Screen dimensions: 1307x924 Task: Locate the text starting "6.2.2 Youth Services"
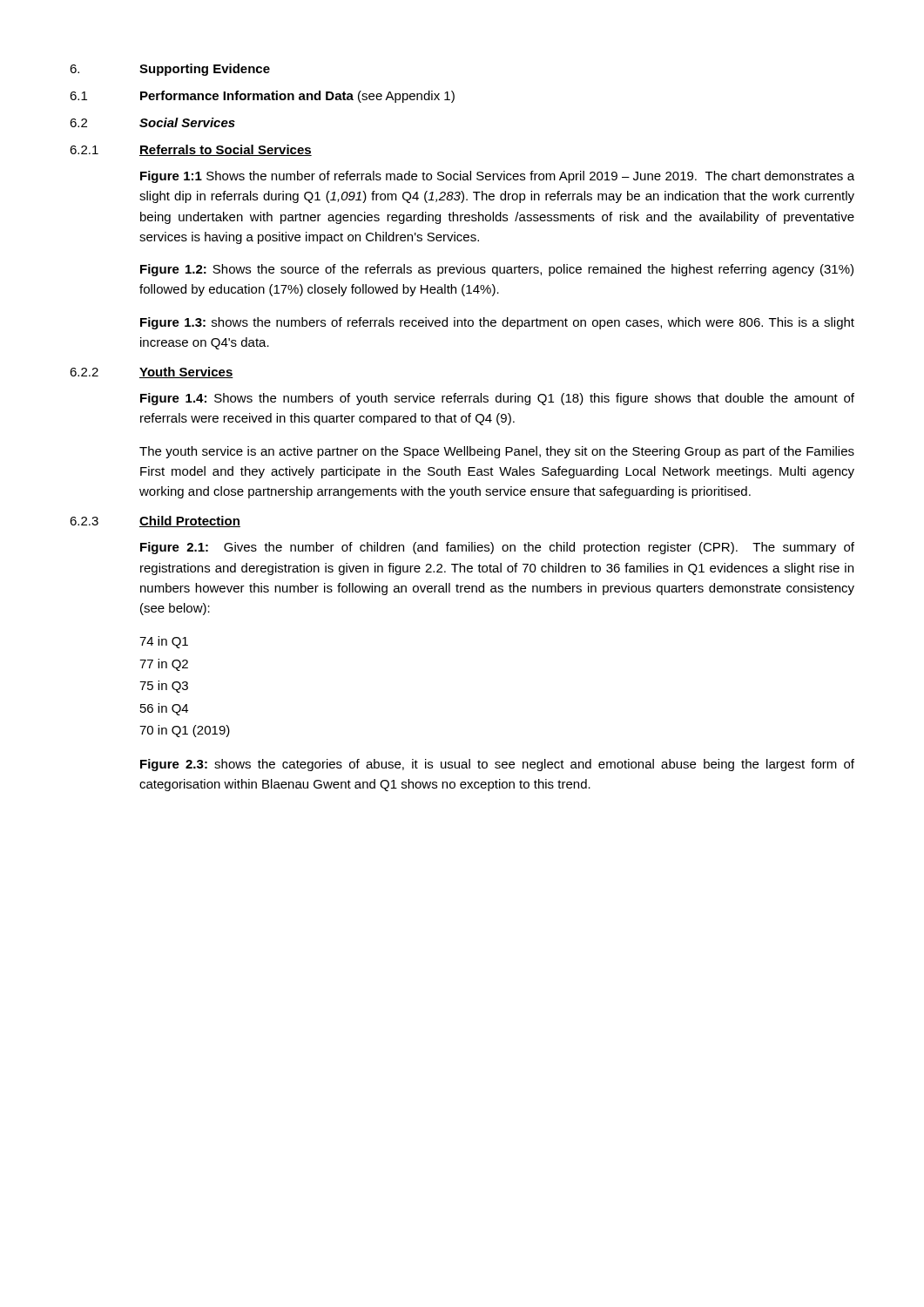151,372
